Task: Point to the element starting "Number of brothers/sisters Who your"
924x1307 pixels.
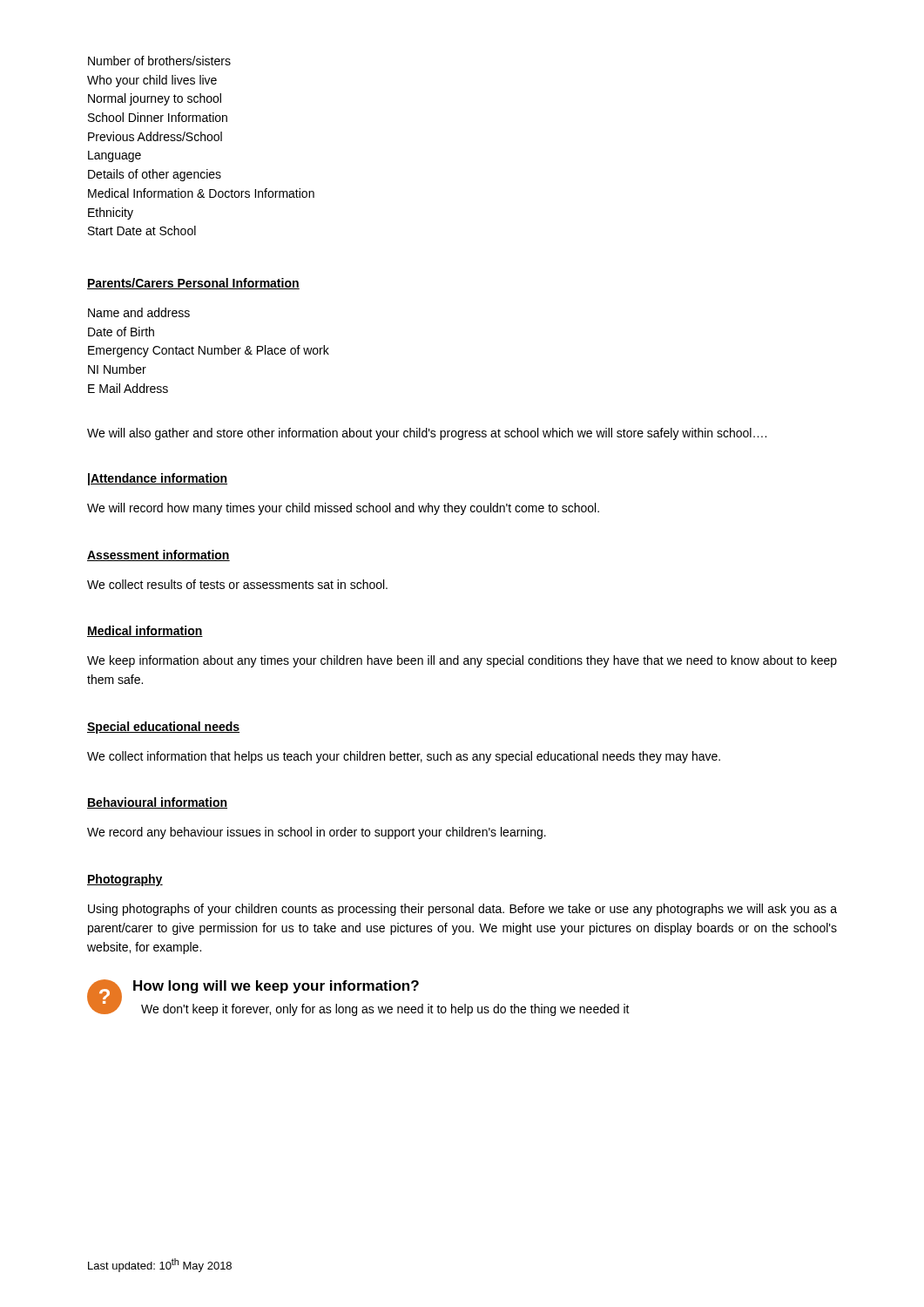Action: coord(201,146)
